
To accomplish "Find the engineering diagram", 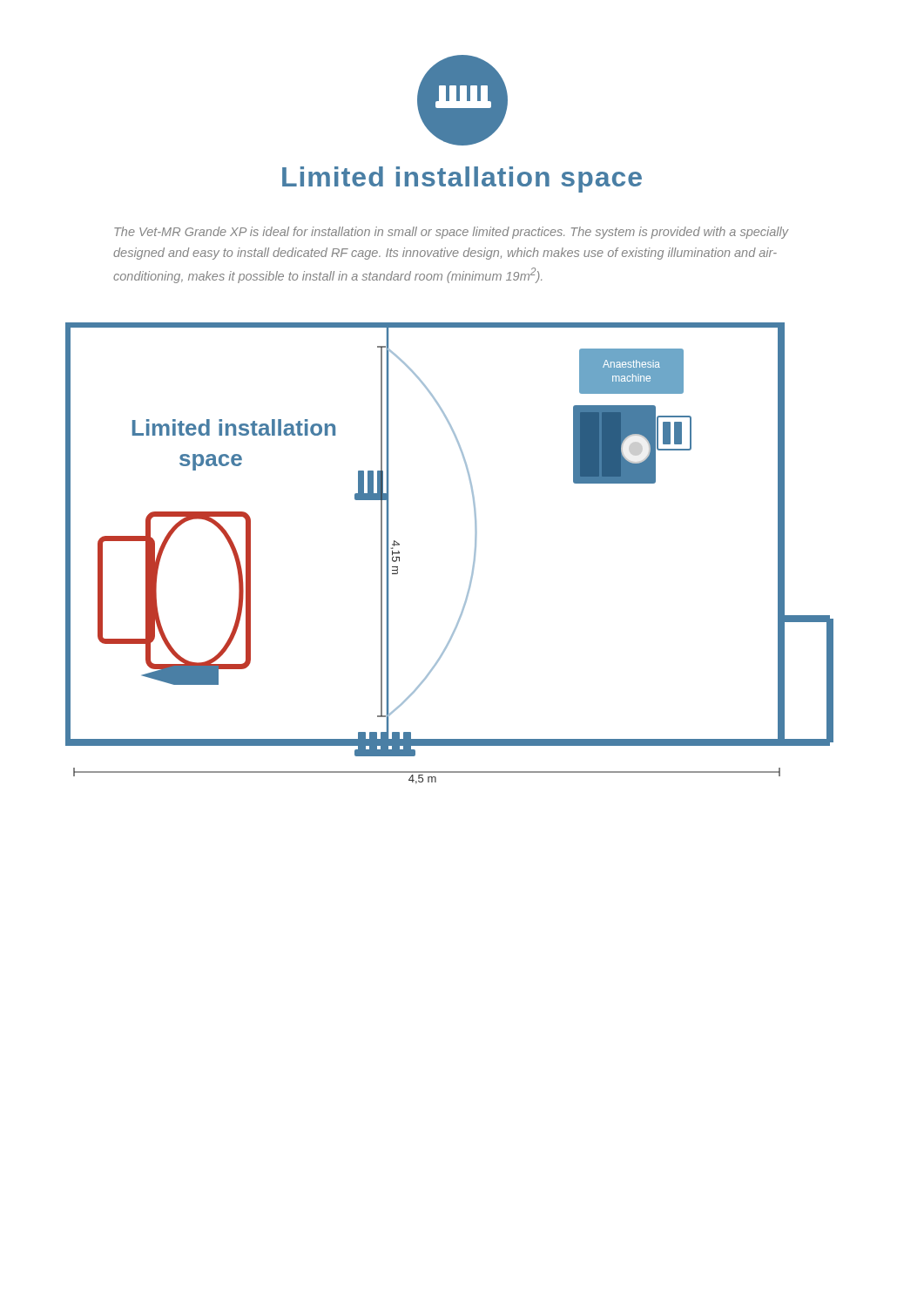I will [462, 553].
